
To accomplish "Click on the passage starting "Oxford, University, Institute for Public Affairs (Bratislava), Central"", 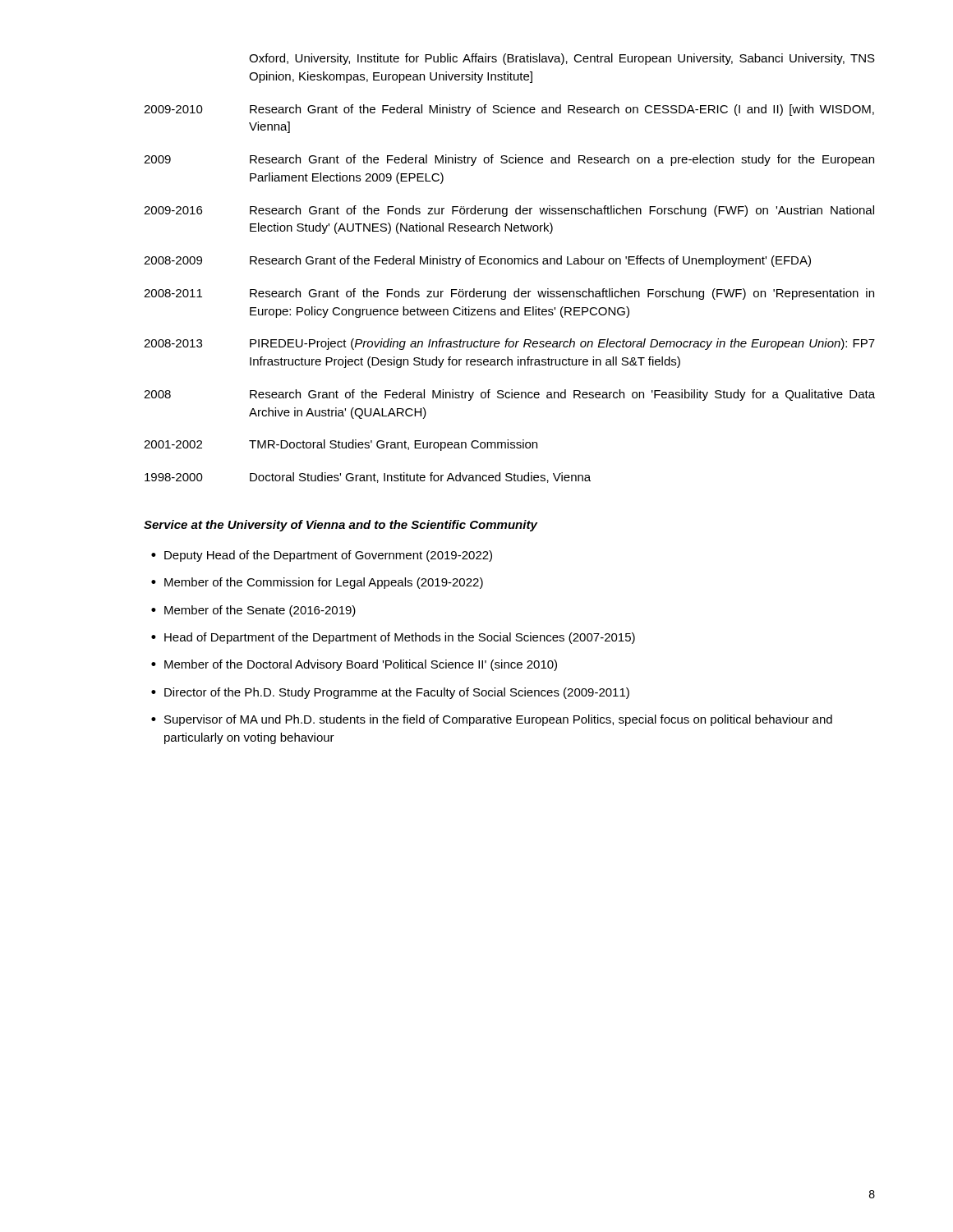I will [x=562, y=67].
